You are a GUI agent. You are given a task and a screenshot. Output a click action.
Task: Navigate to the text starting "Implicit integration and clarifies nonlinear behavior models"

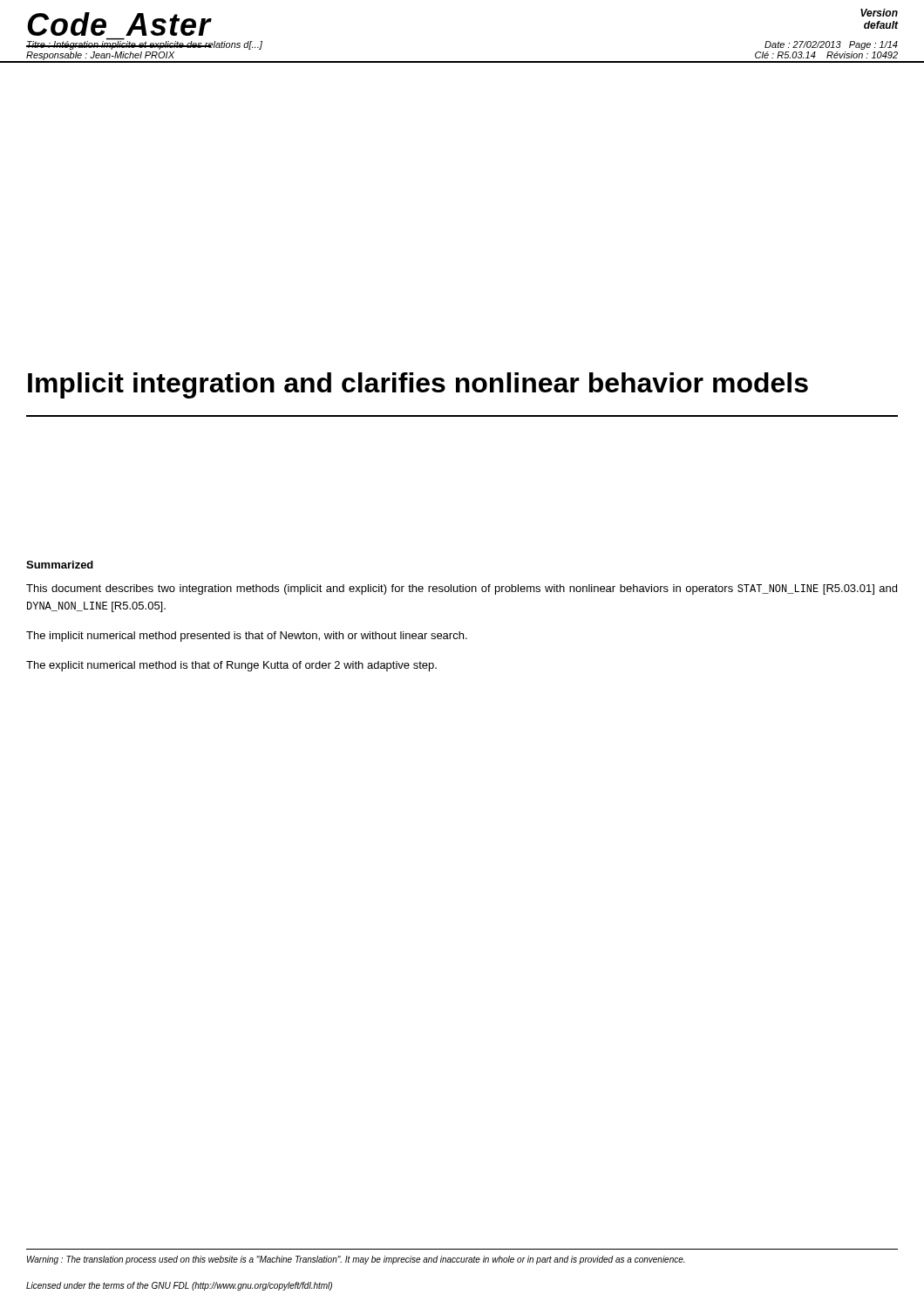coord(462,383)
